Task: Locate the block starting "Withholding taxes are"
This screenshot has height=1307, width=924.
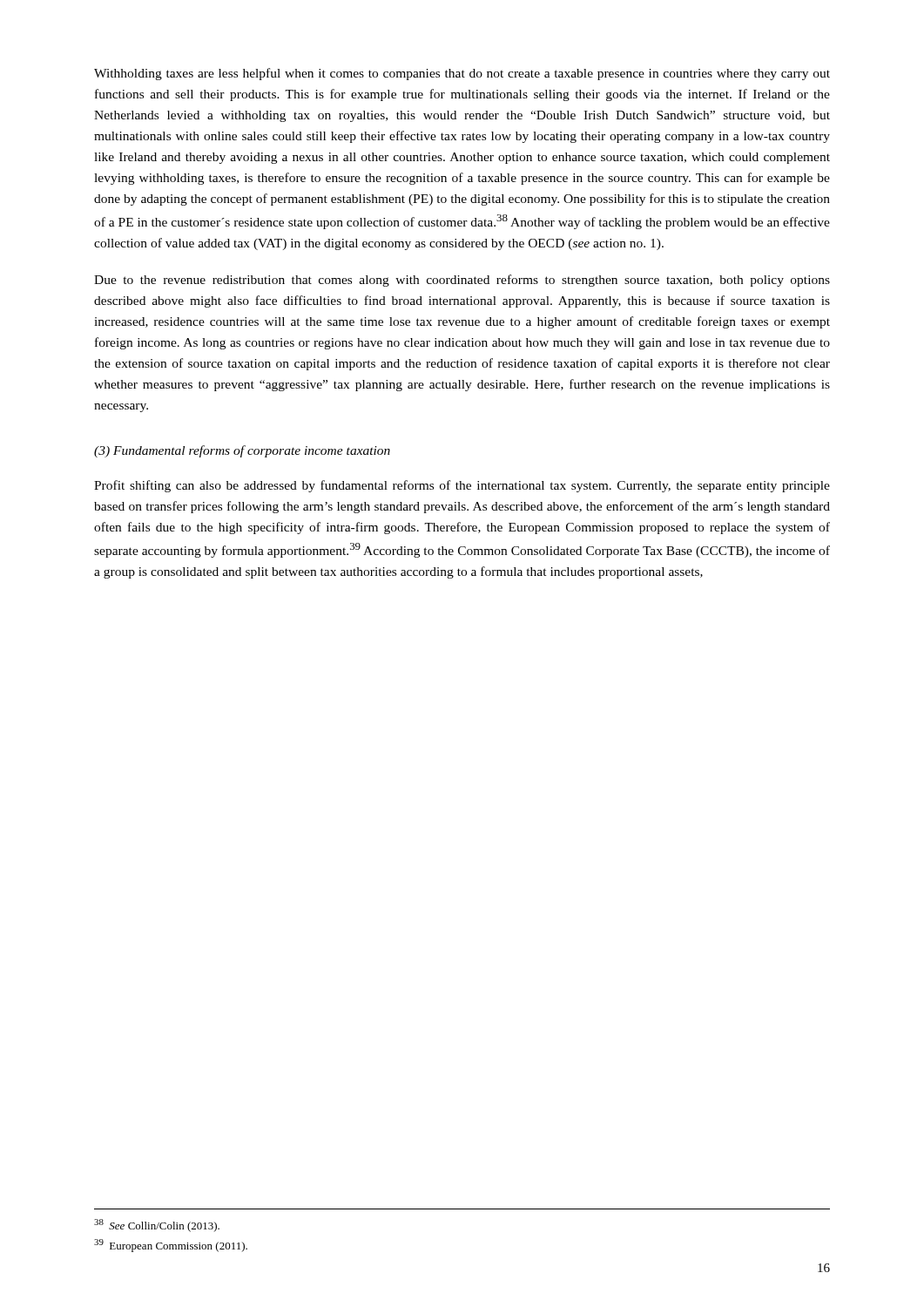Action: tap(462, 158)
